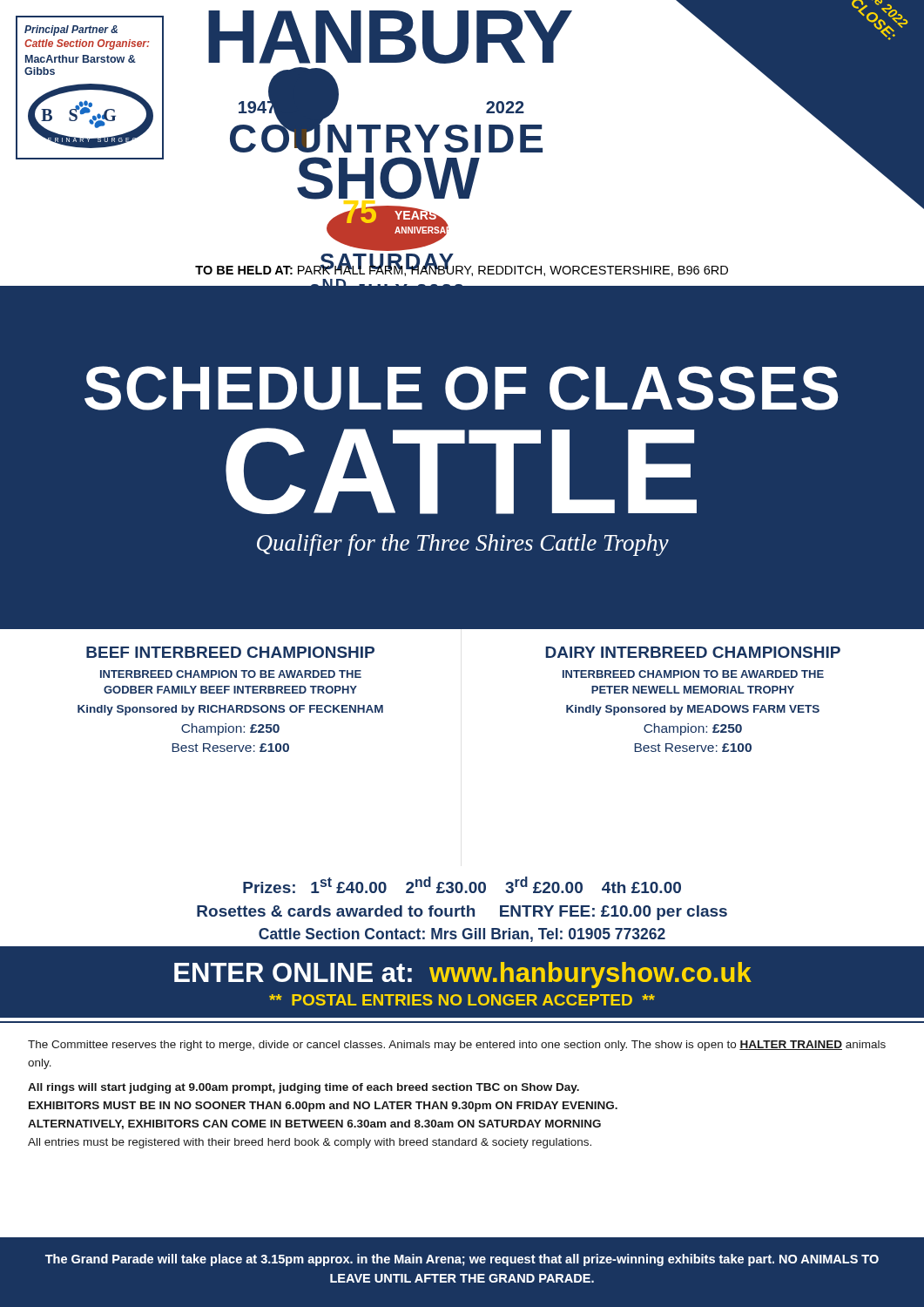
Task: Select the text starting "ENTER ONLINE at:"
Action: pyautogui.click(x=462, y=973)
